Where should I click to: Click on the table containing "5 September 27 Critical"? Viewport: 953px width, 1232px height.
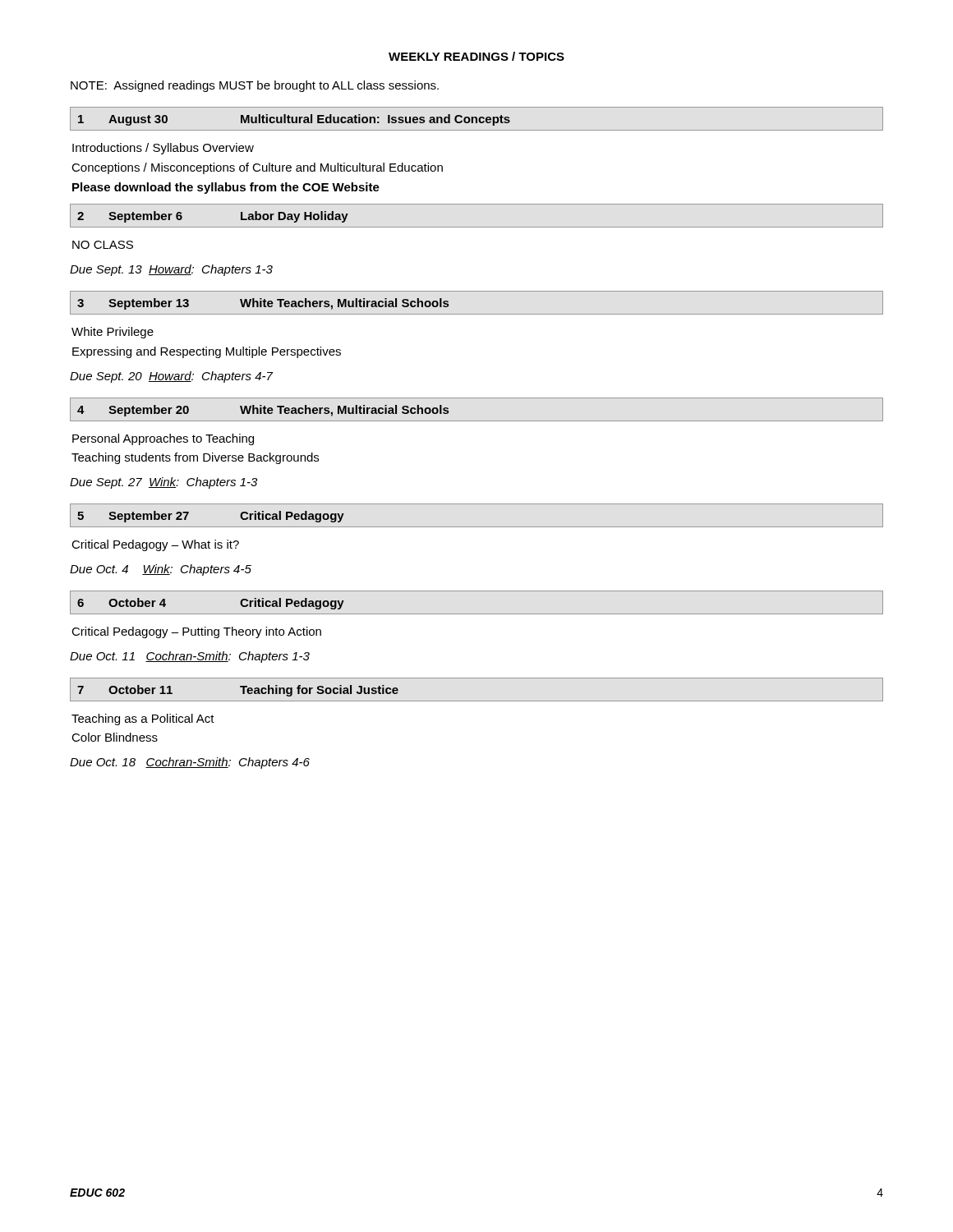click(476, 515)
